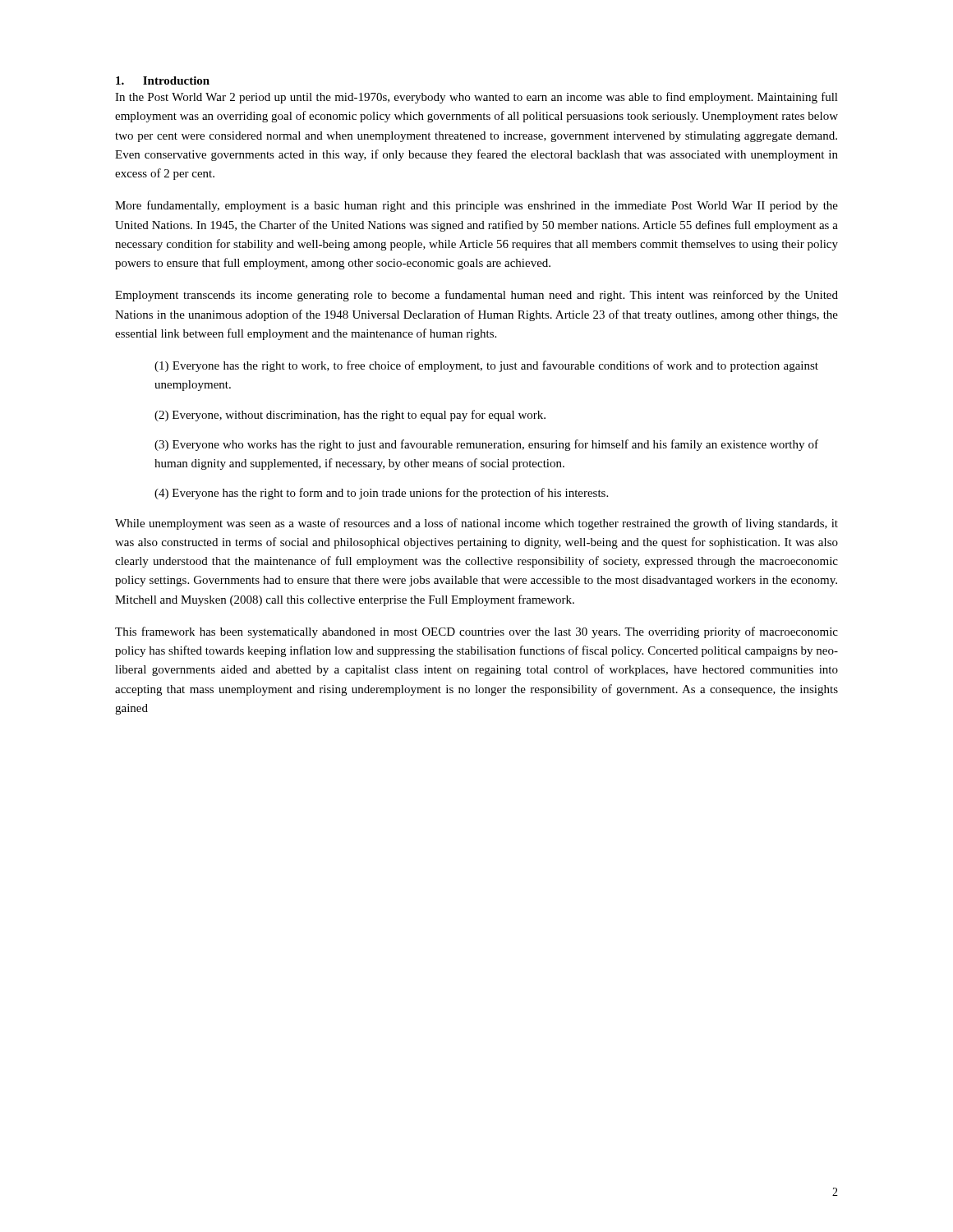953x1232 pixels.
Task: Click on the text block with the text "In the Post World"
Action: [476, 135]
